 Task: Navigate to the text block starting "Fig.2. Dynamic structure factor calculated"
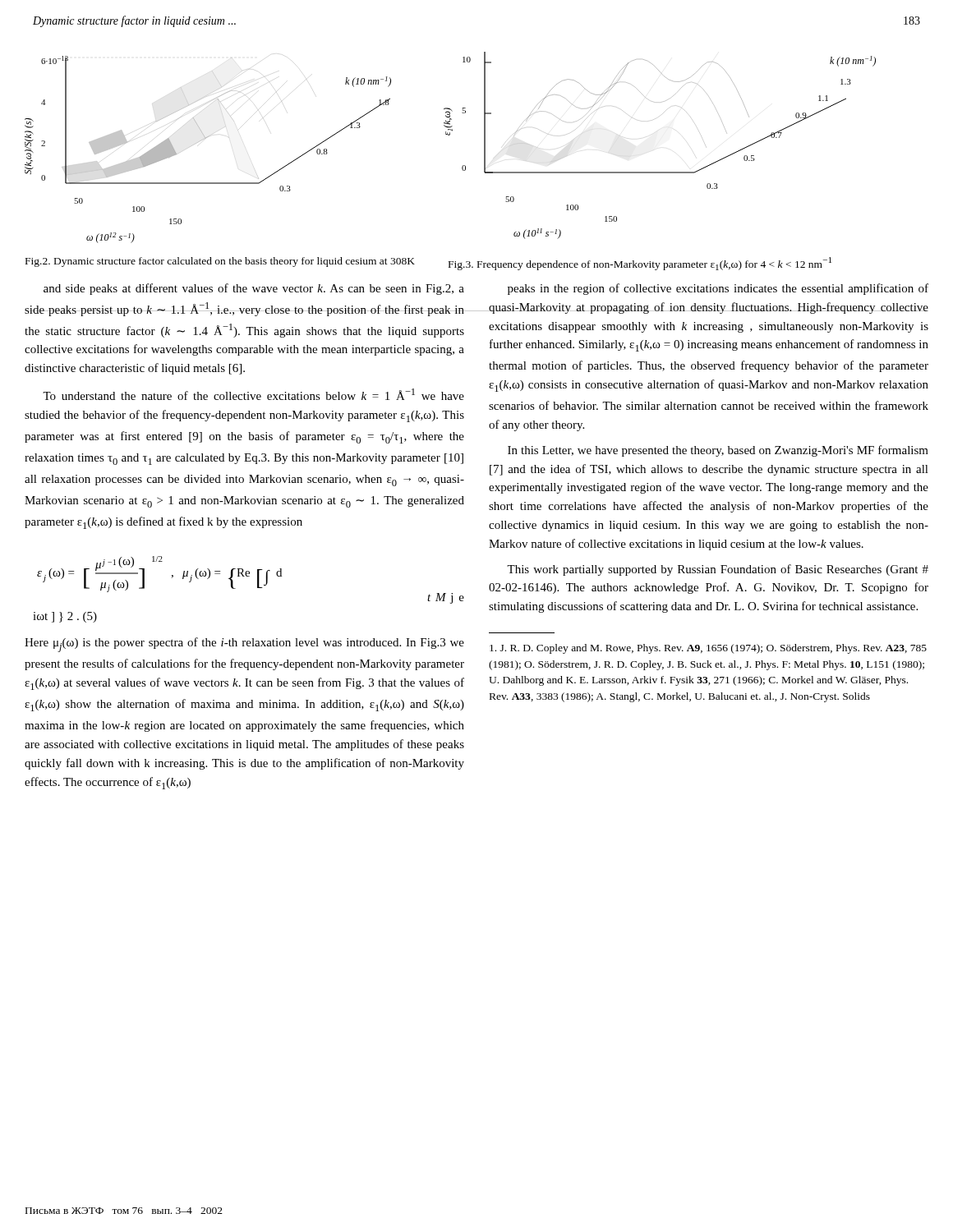coord(220,261)
